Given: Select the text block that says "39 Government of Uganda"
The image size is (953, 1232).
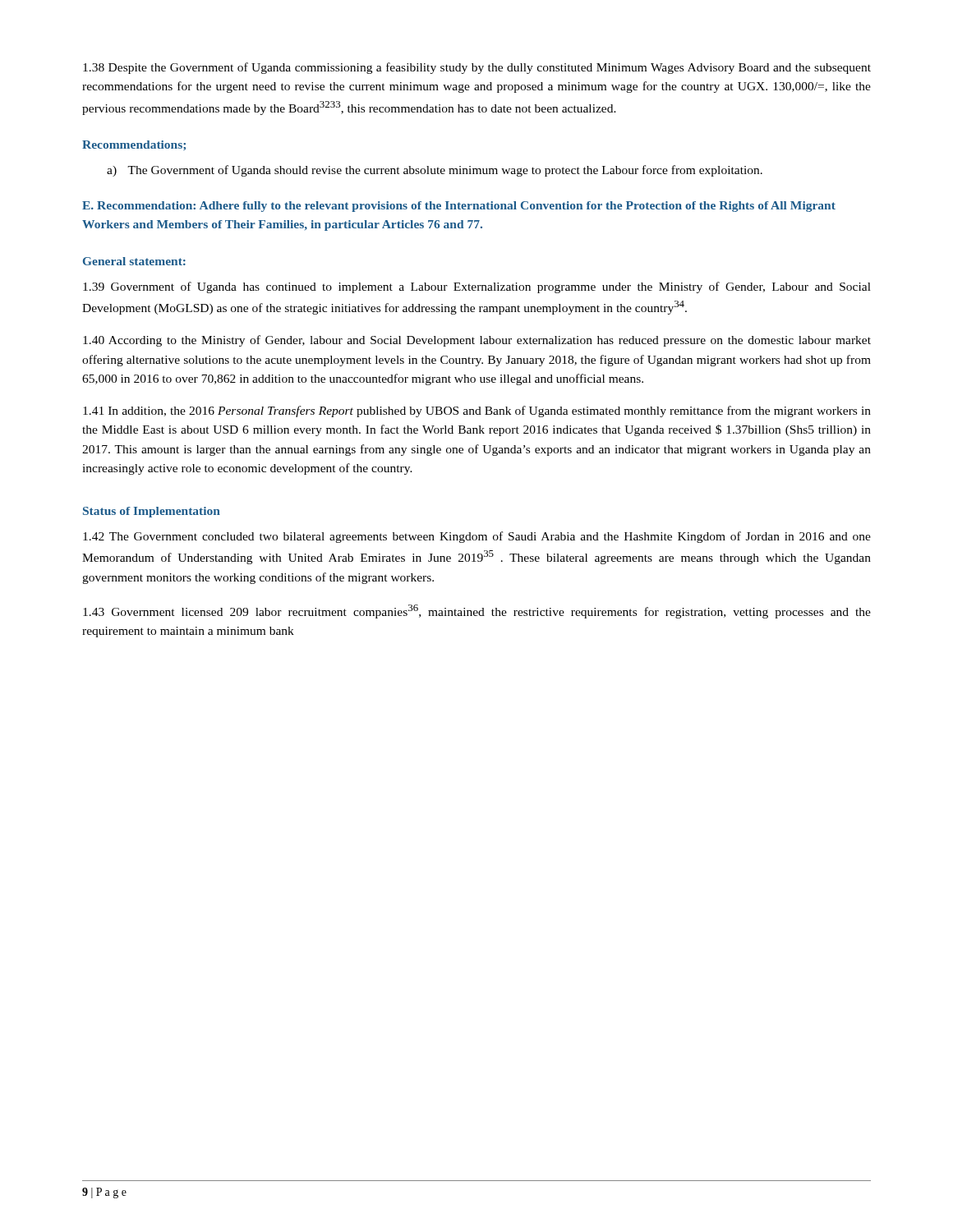Looking at the screenshot, I should (x=476, y=297).
